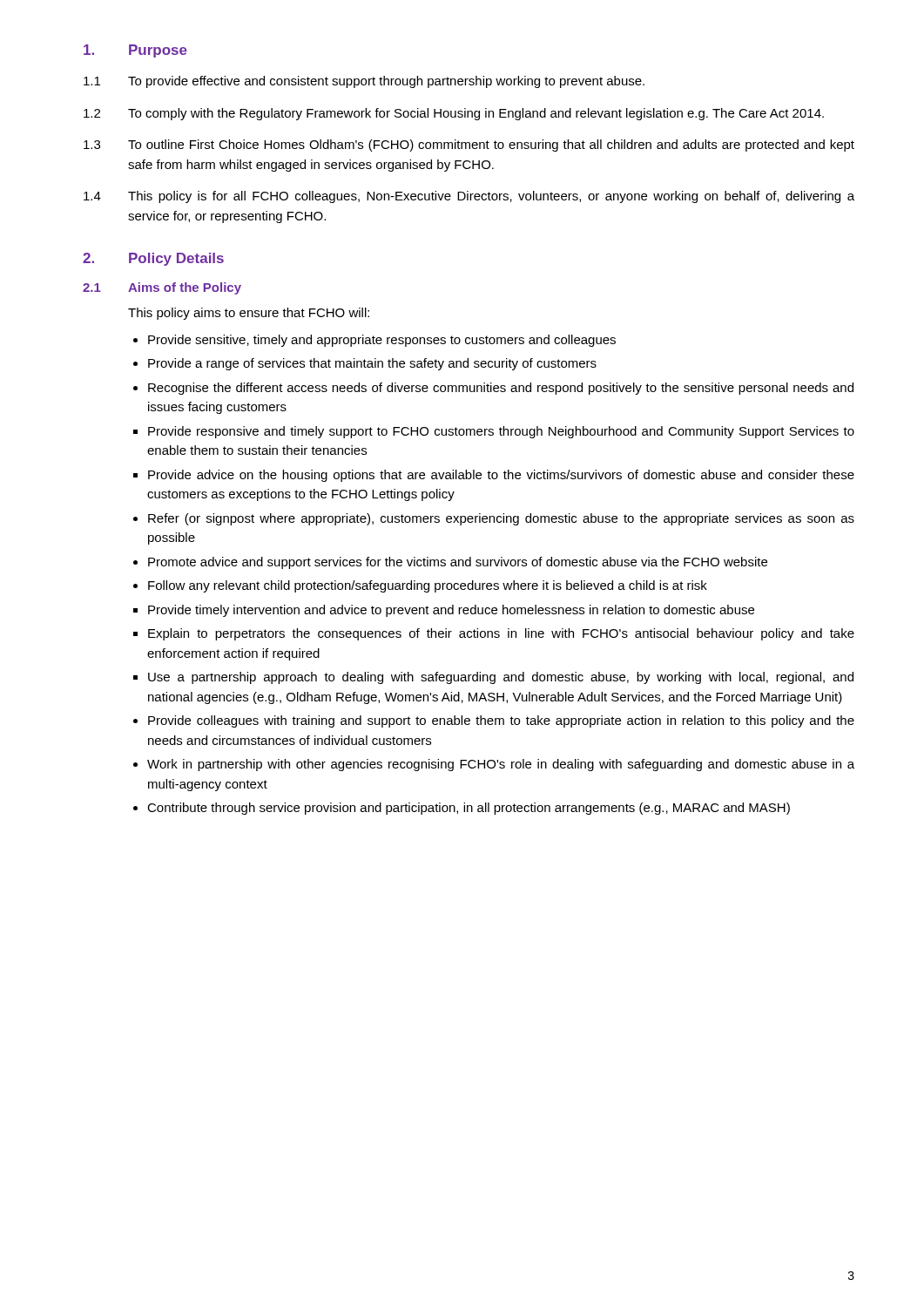Navigate to the text block starting "This policy aims to ensure that"
Viewport: 924px width, 1307px height.
coord(249,312)
